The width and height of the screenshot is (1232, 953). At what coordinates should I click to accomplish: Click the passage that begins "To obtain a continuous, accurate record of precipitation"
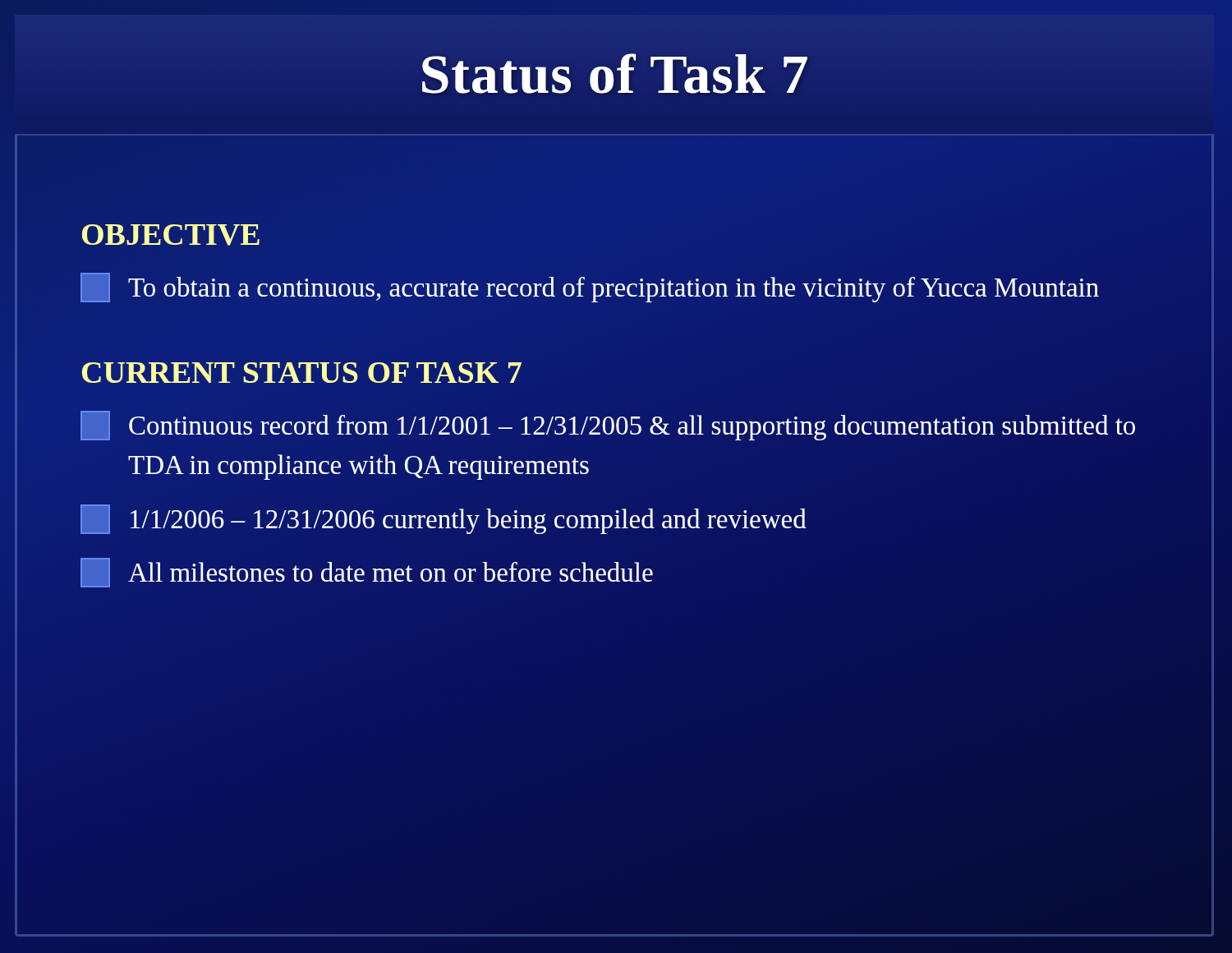[614, 288]
